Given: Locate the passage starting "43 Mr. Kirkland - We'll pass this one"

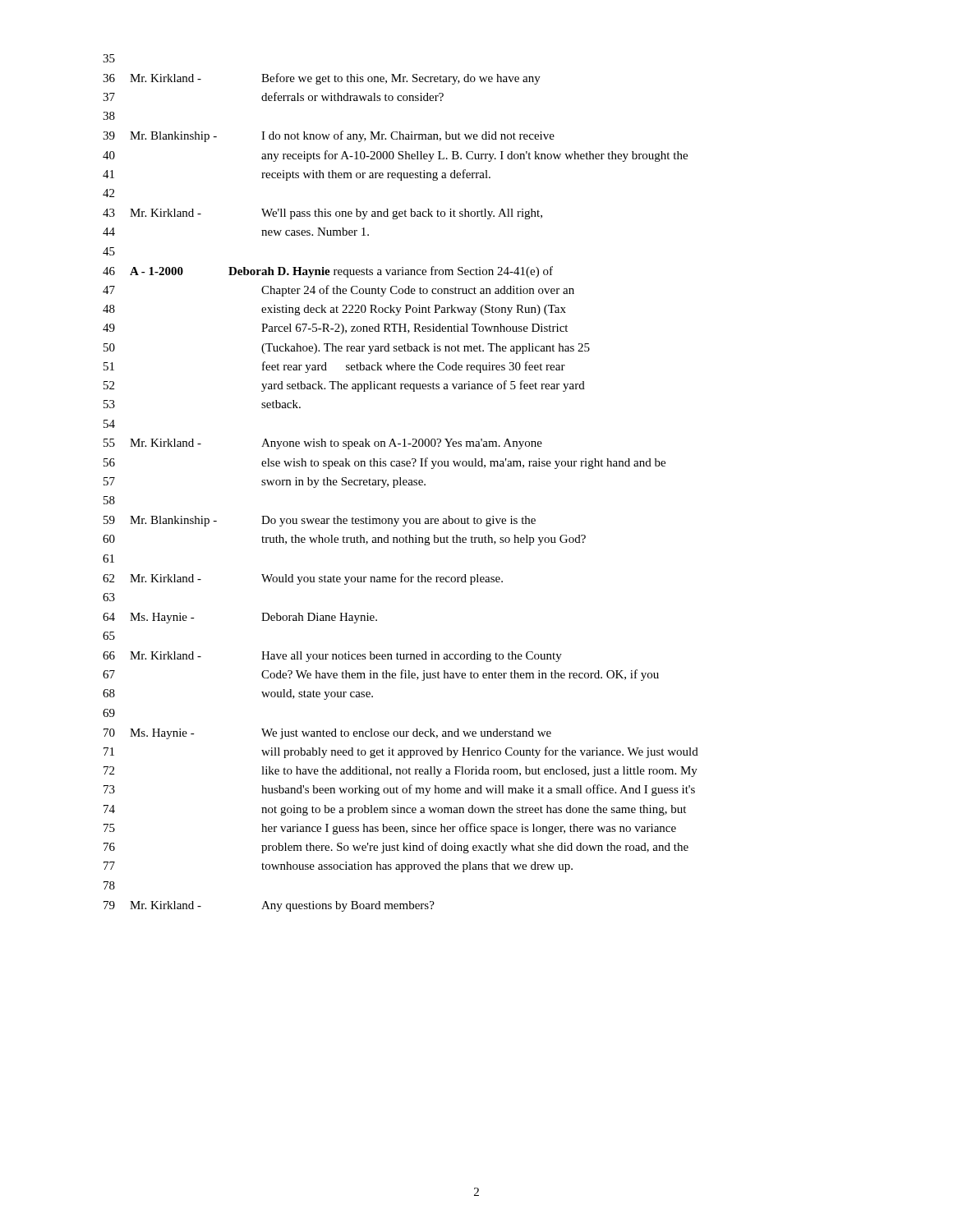Looking at the screenshot, I should click(x=468, y=213).
